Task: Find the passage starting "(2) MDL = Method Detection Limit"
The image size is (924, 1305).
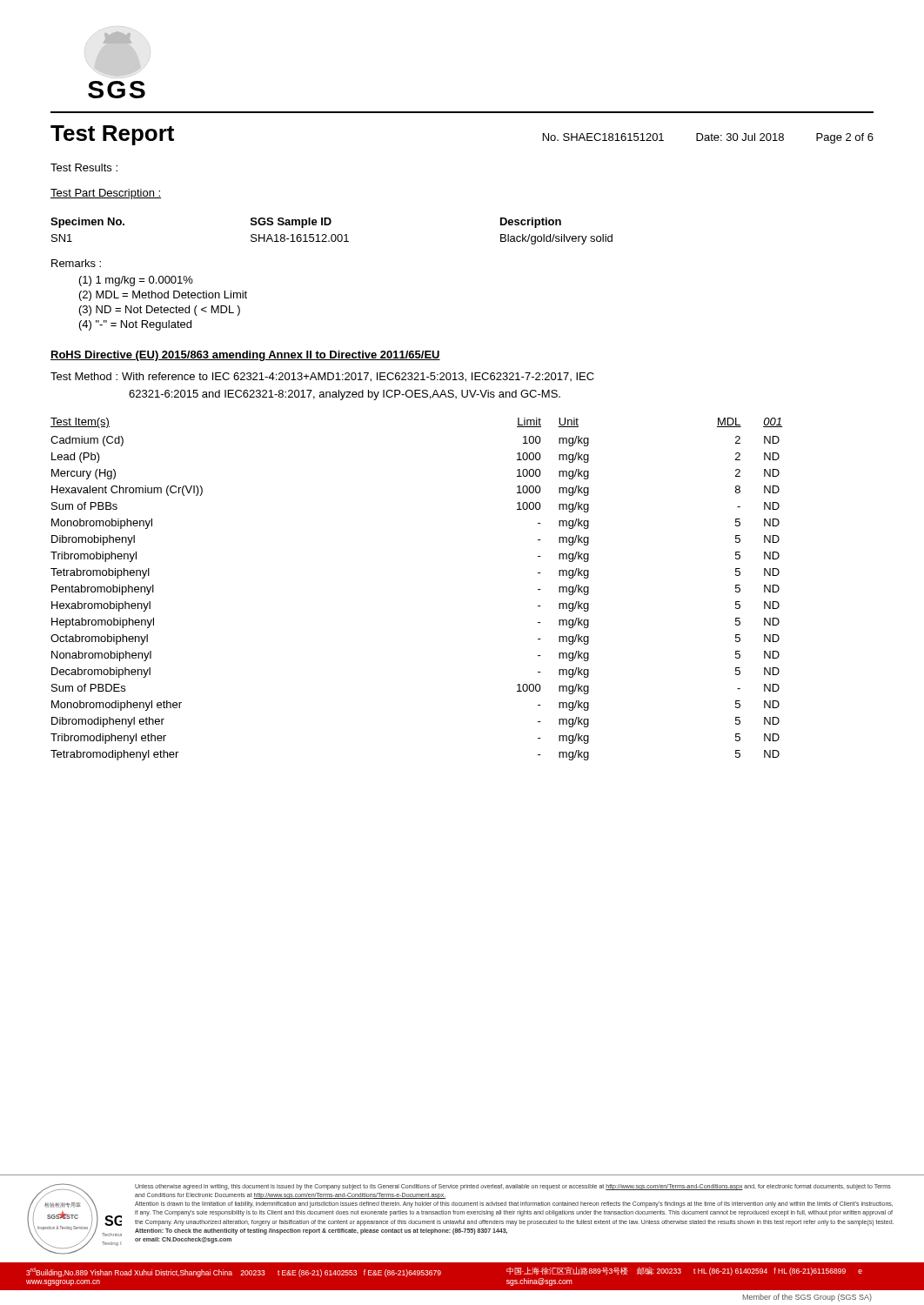Action: point(163,295)
